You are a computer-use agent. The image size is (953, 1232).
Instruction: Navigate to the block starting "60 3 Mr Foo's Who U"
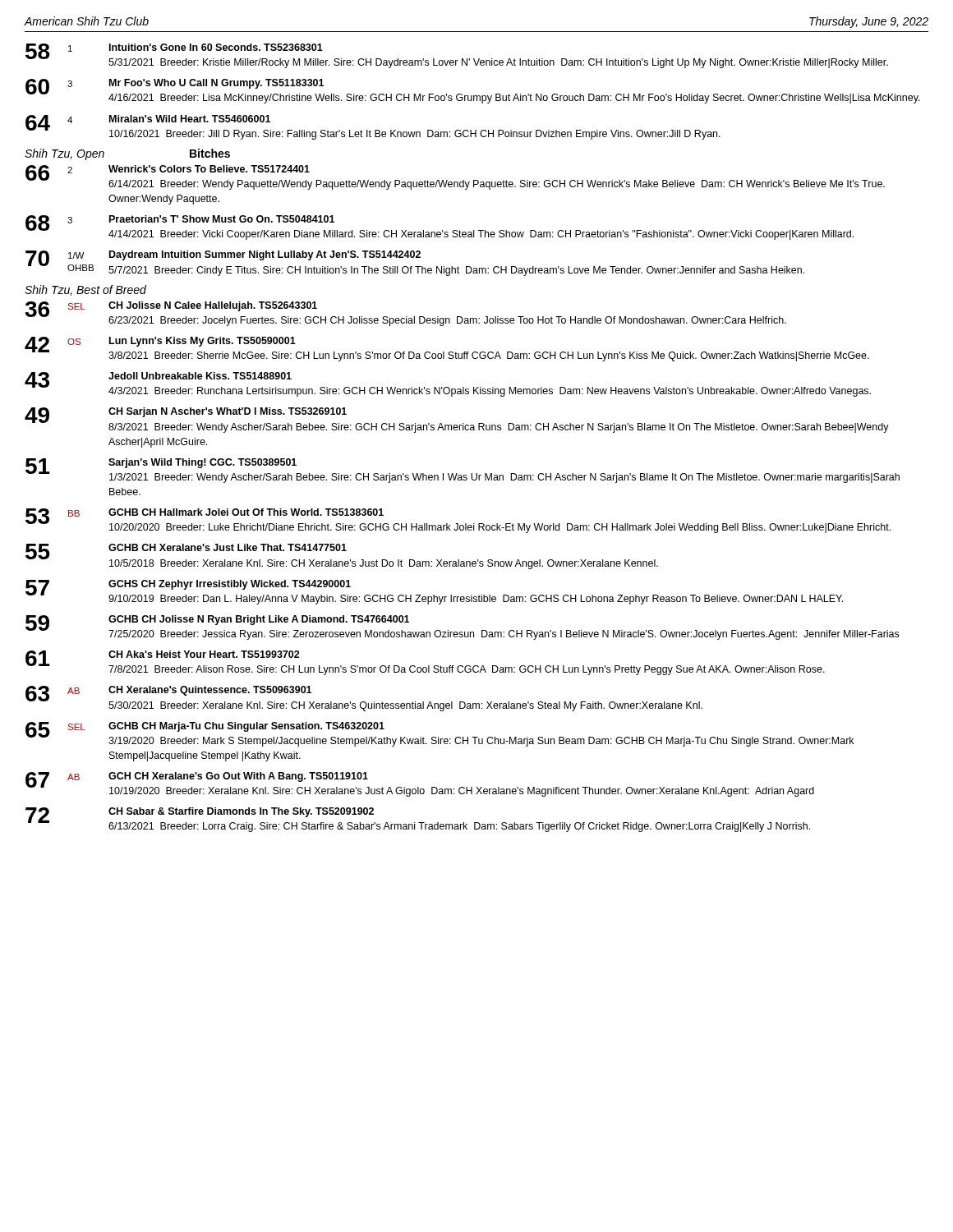(476, 91)
